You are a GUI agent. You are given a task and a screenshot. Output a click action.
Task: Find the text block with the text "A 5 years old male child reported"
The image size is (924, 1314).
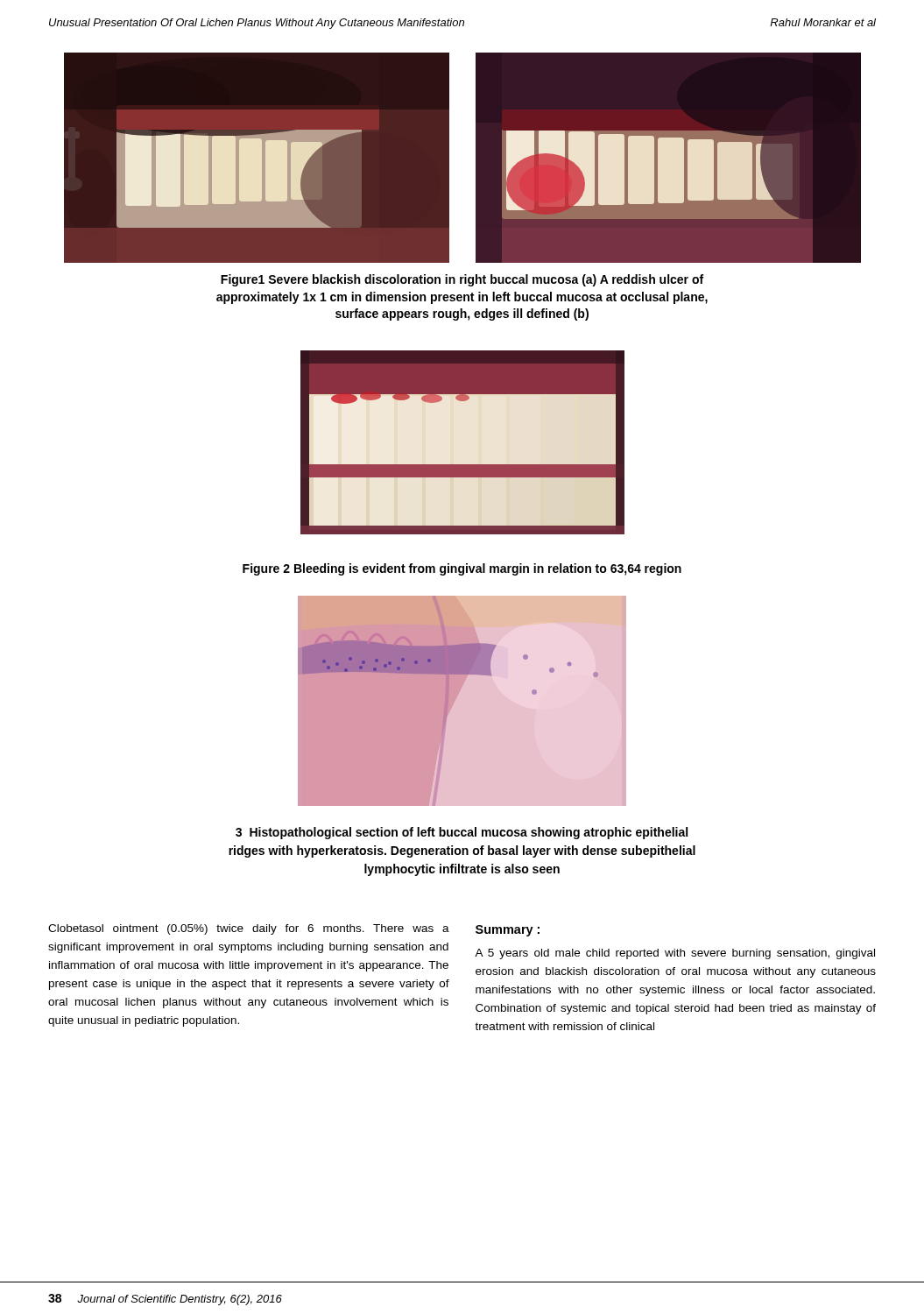click(675, 990)
